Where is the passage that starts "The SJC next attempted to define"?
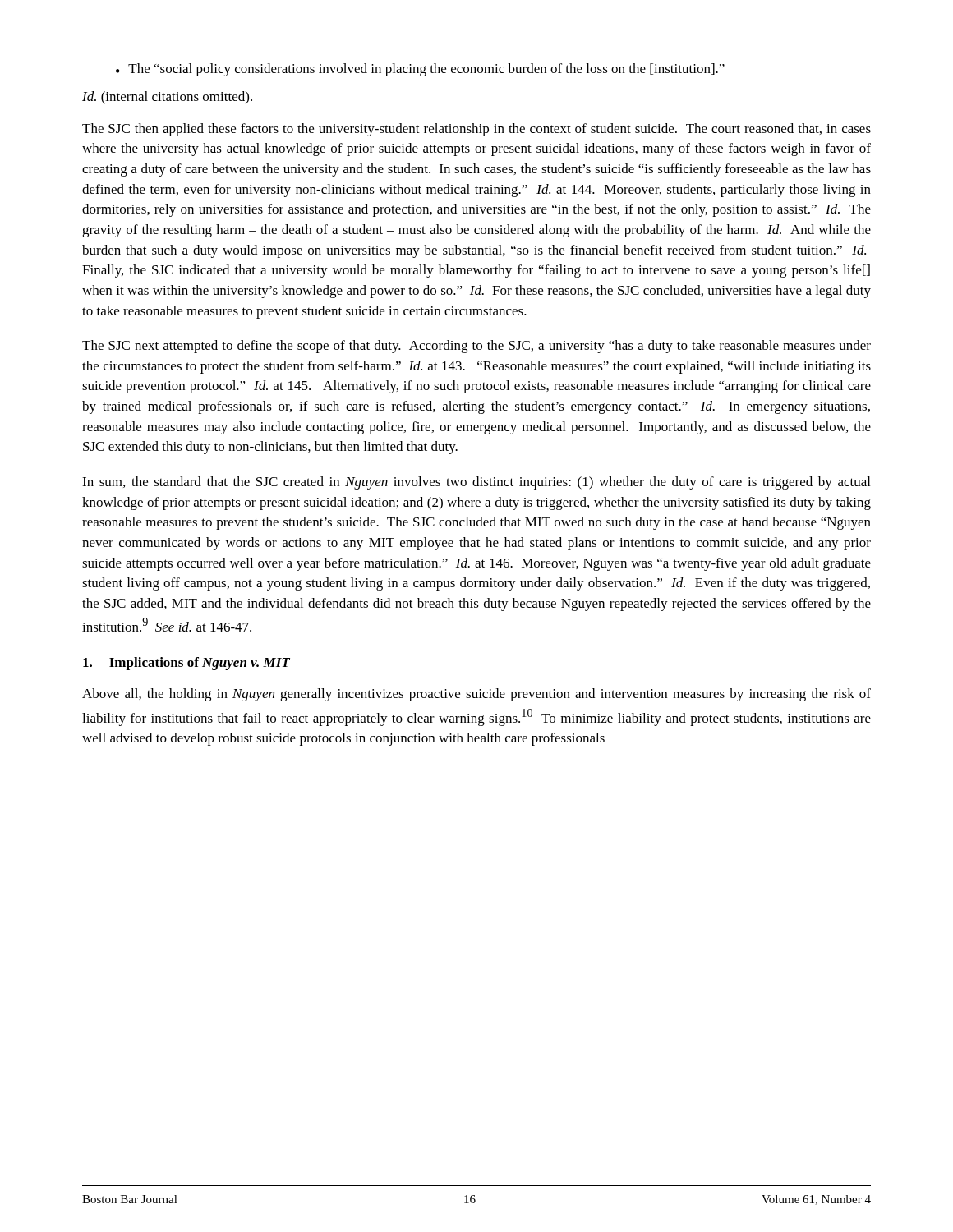 coord(476,396)
